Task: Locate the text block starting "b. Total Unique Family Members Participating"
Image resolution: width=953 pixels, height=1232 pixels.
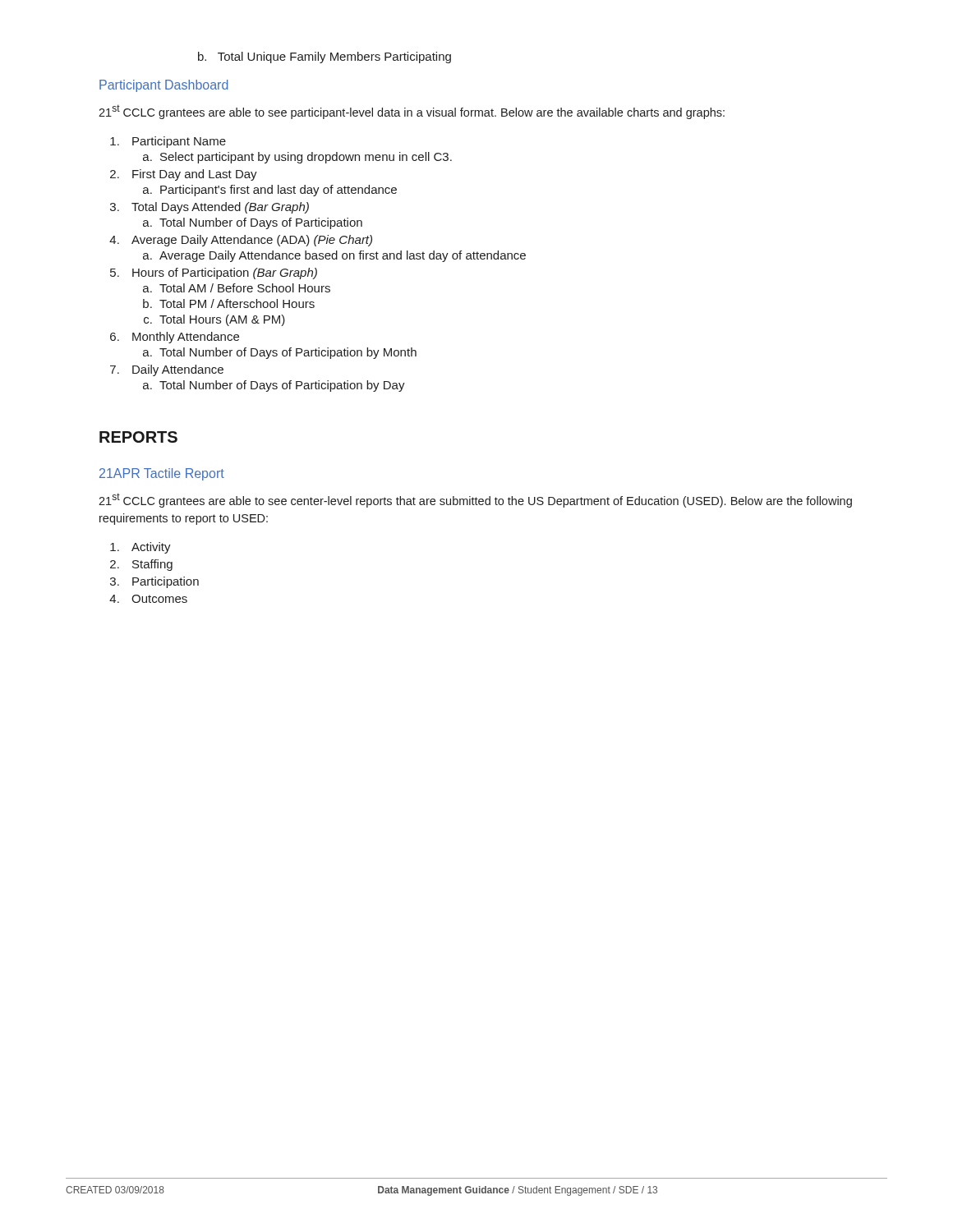Action: coord(324,56)
